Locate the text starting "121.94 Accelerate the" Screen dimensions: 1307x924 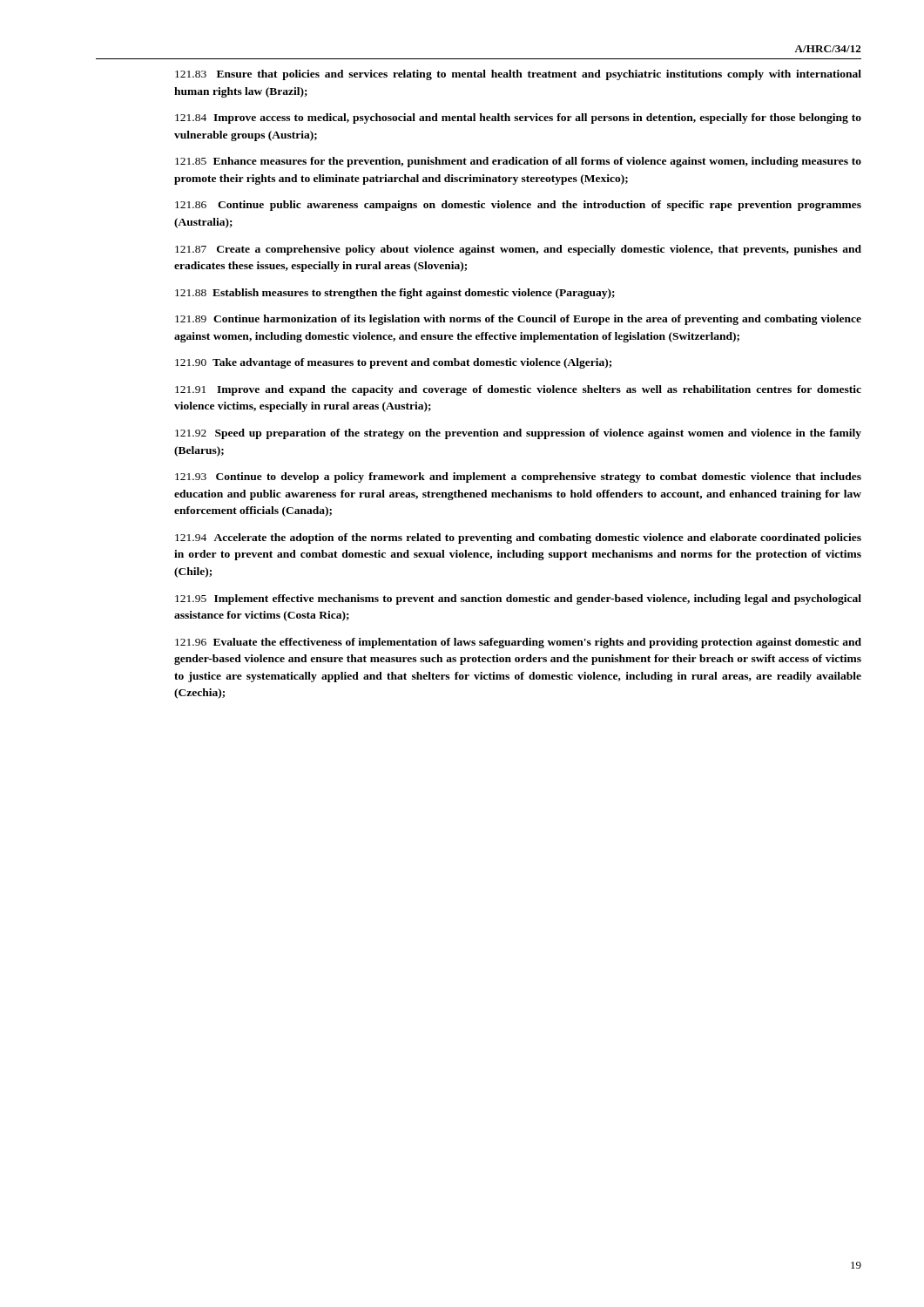pos(518,554)
